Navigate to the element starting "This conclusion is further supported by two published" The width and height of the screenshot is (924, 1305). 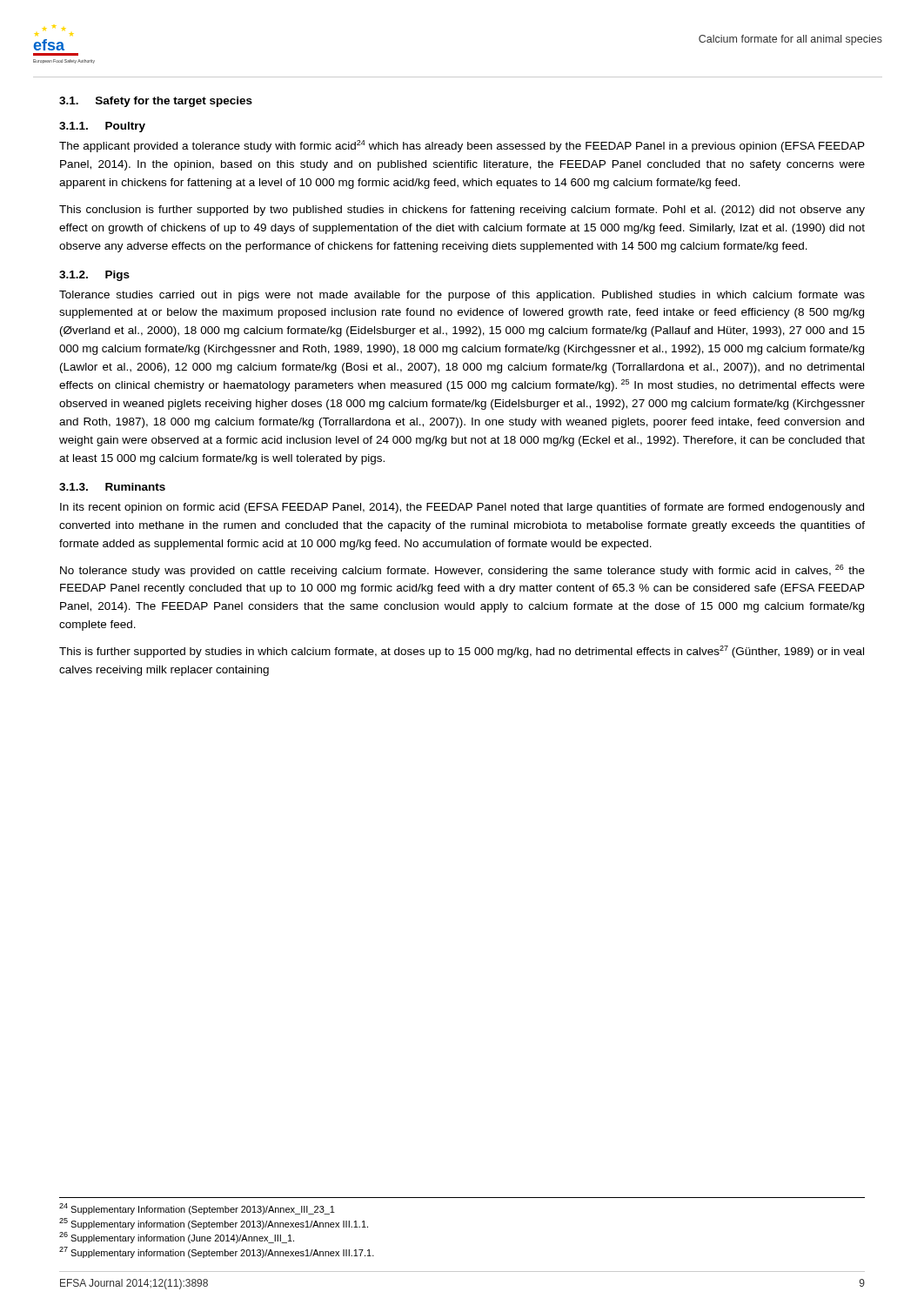coord(462,227)
